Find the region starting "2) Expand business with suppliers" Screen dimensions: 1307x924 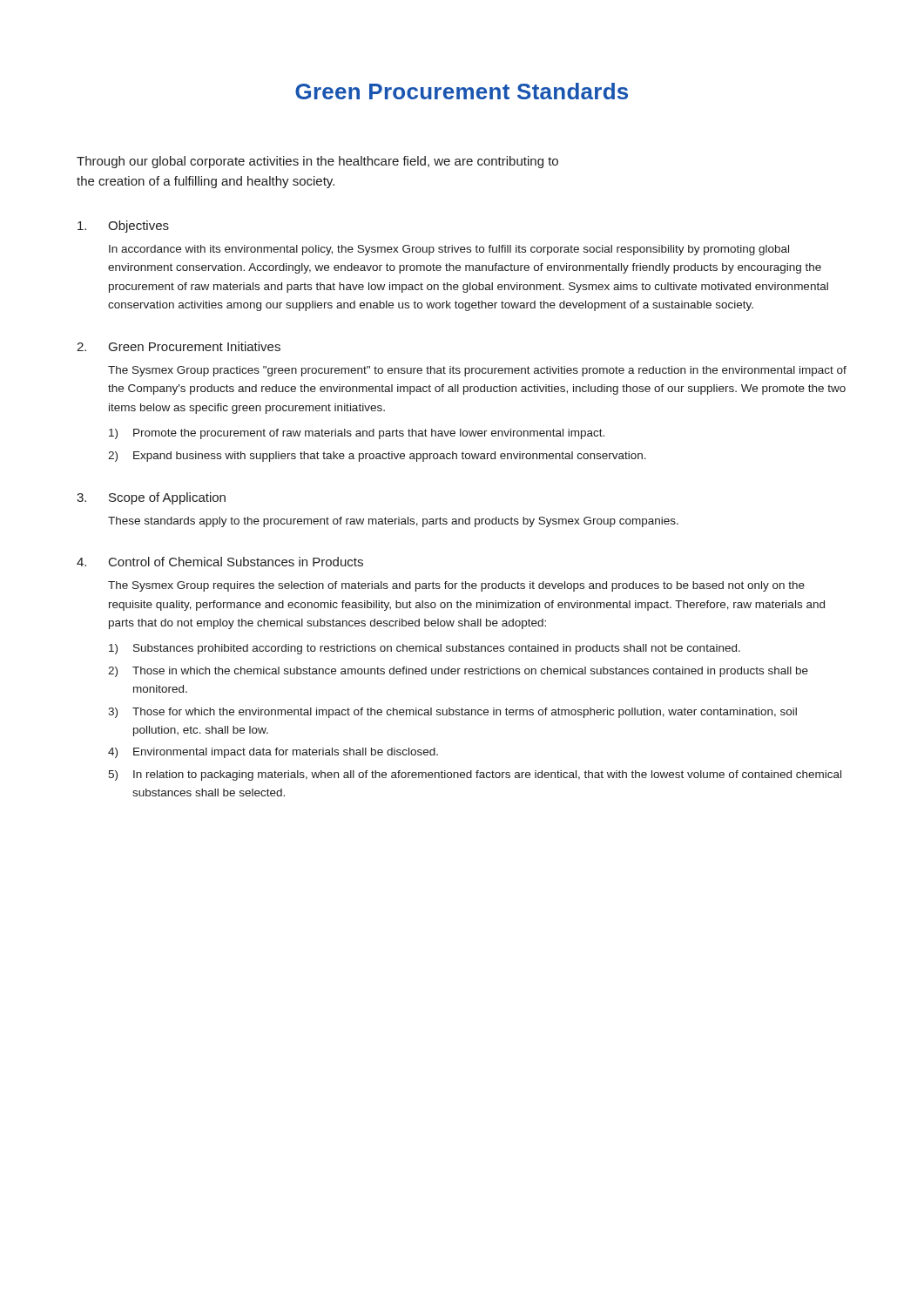[x=478, y=456]
